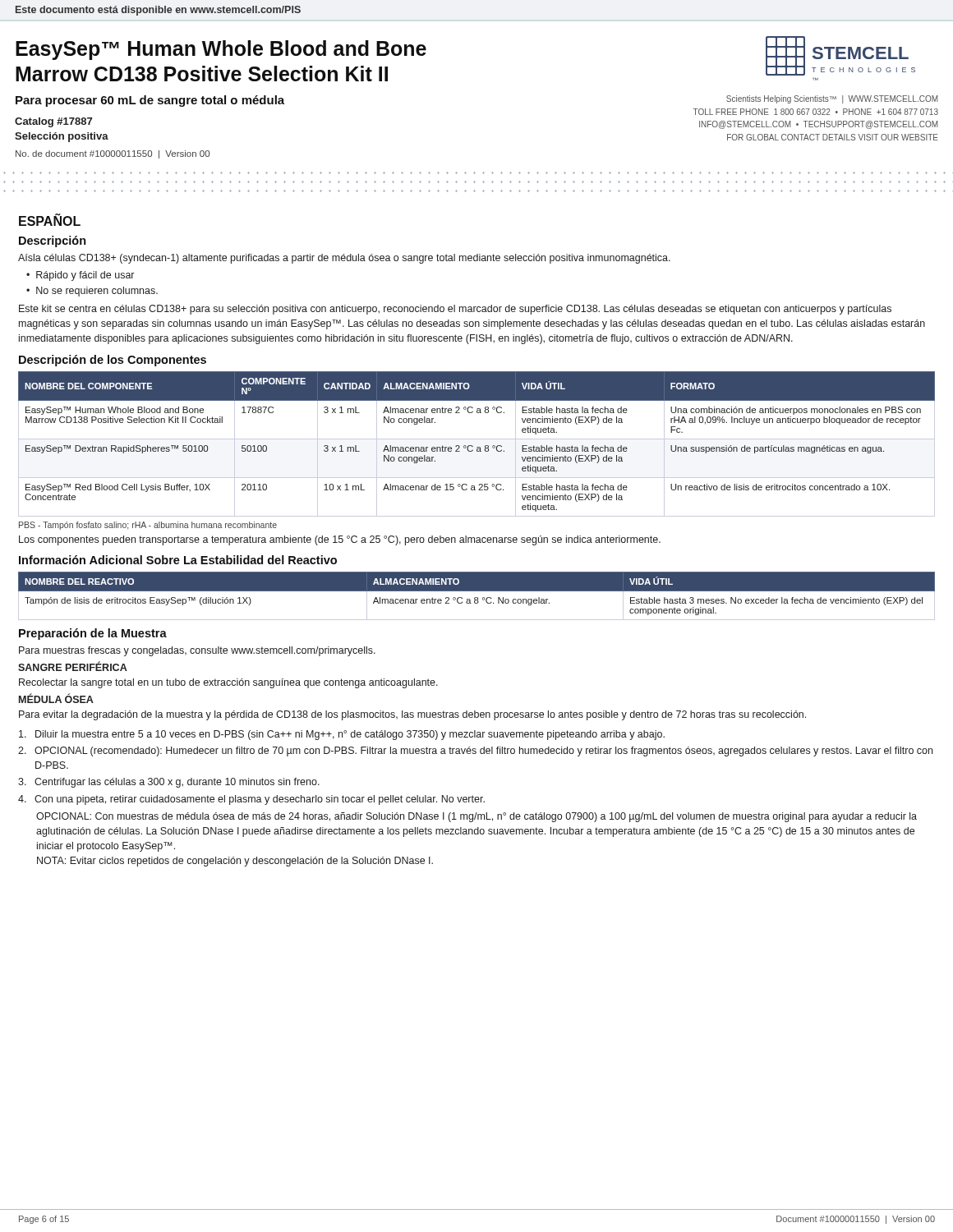The image size is (953, 1232).
Task: Select the title
Action: pos(221,61)
